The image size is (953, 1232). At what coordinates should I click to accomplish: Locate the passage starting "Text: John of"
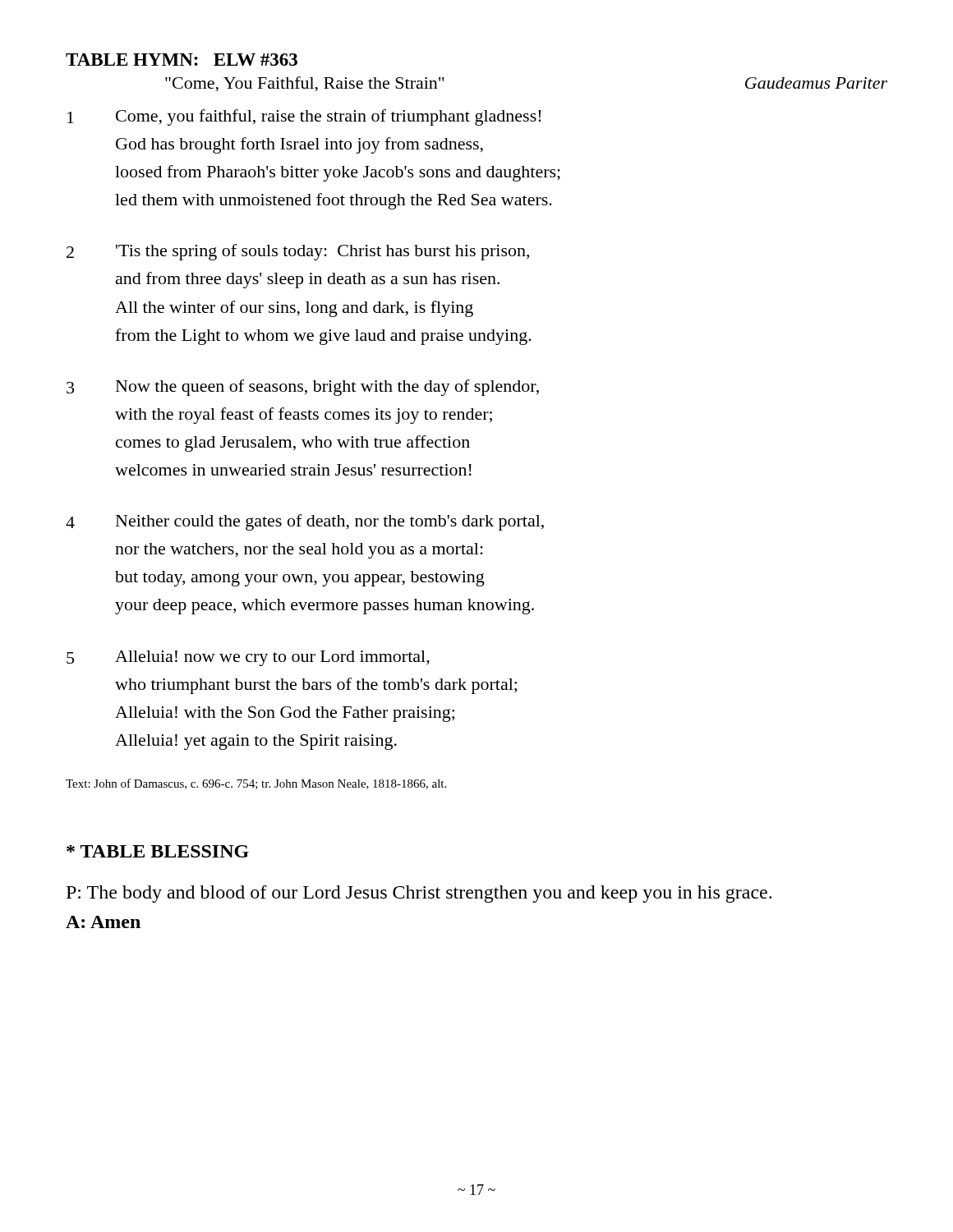[x=256, y=783]
